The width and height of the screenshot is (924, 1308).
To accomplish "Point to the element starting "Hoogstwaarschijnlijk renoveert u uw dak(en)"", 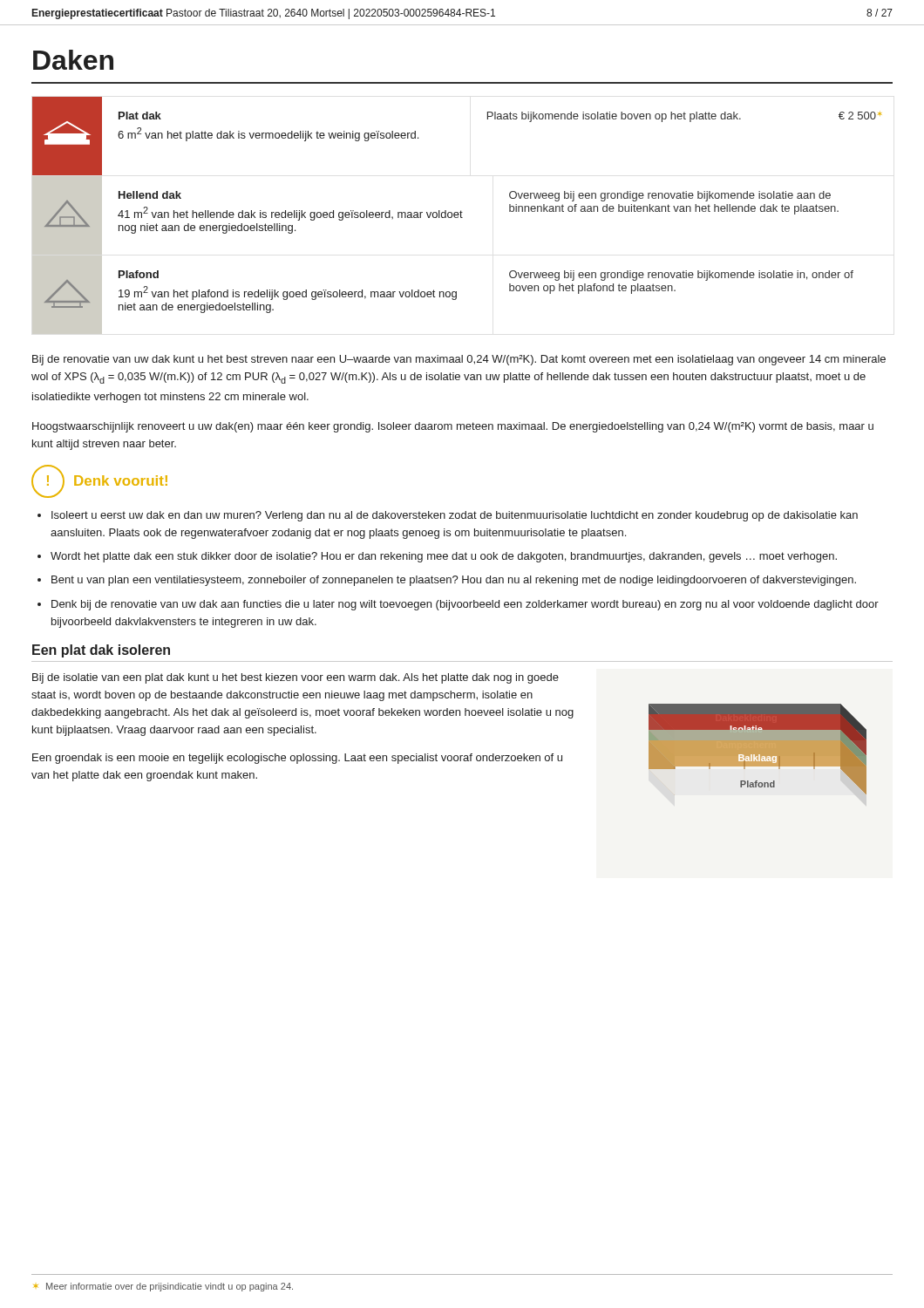I will (x=453, y=434).
